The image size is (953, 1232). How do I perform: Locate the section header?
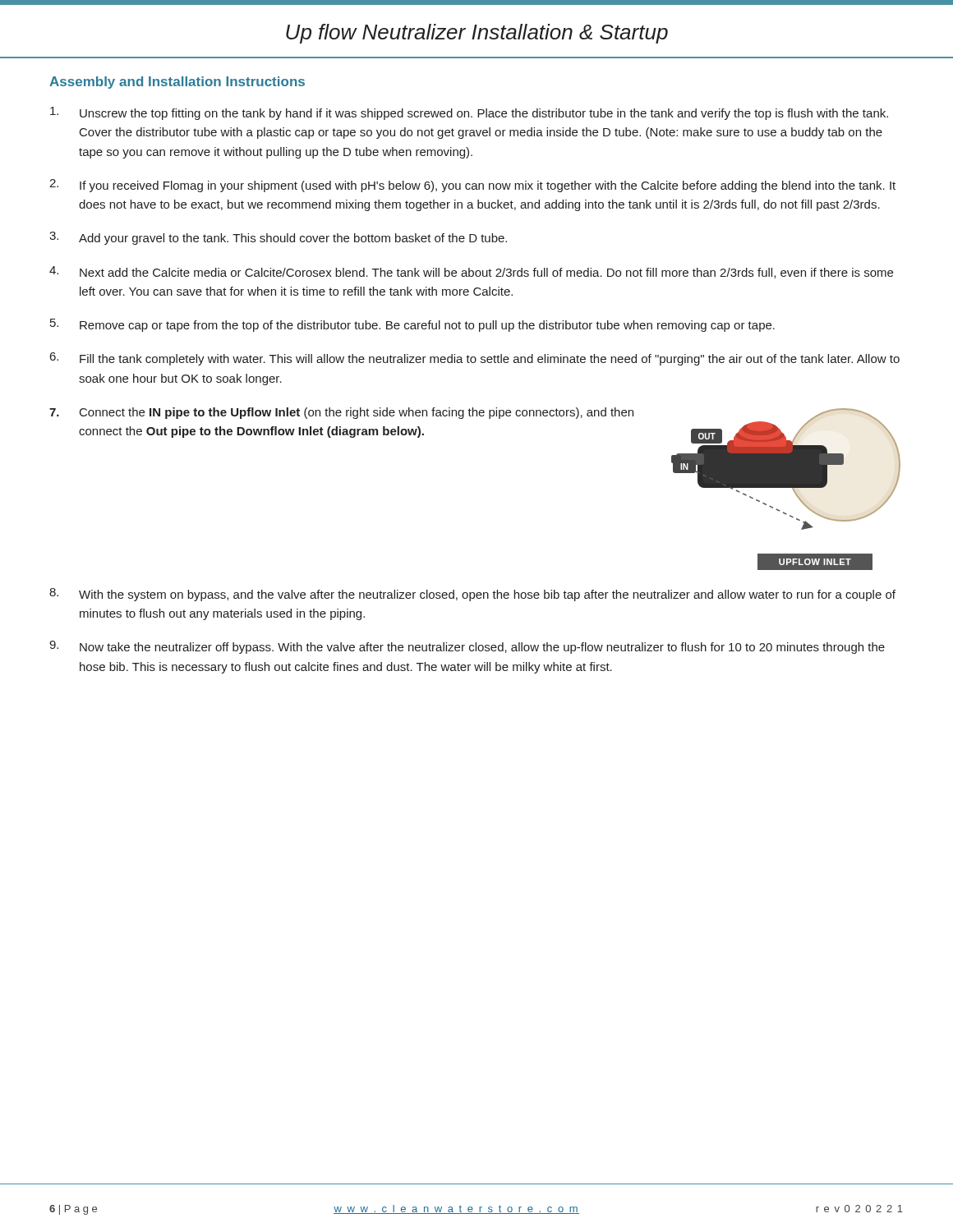point(177,82)
